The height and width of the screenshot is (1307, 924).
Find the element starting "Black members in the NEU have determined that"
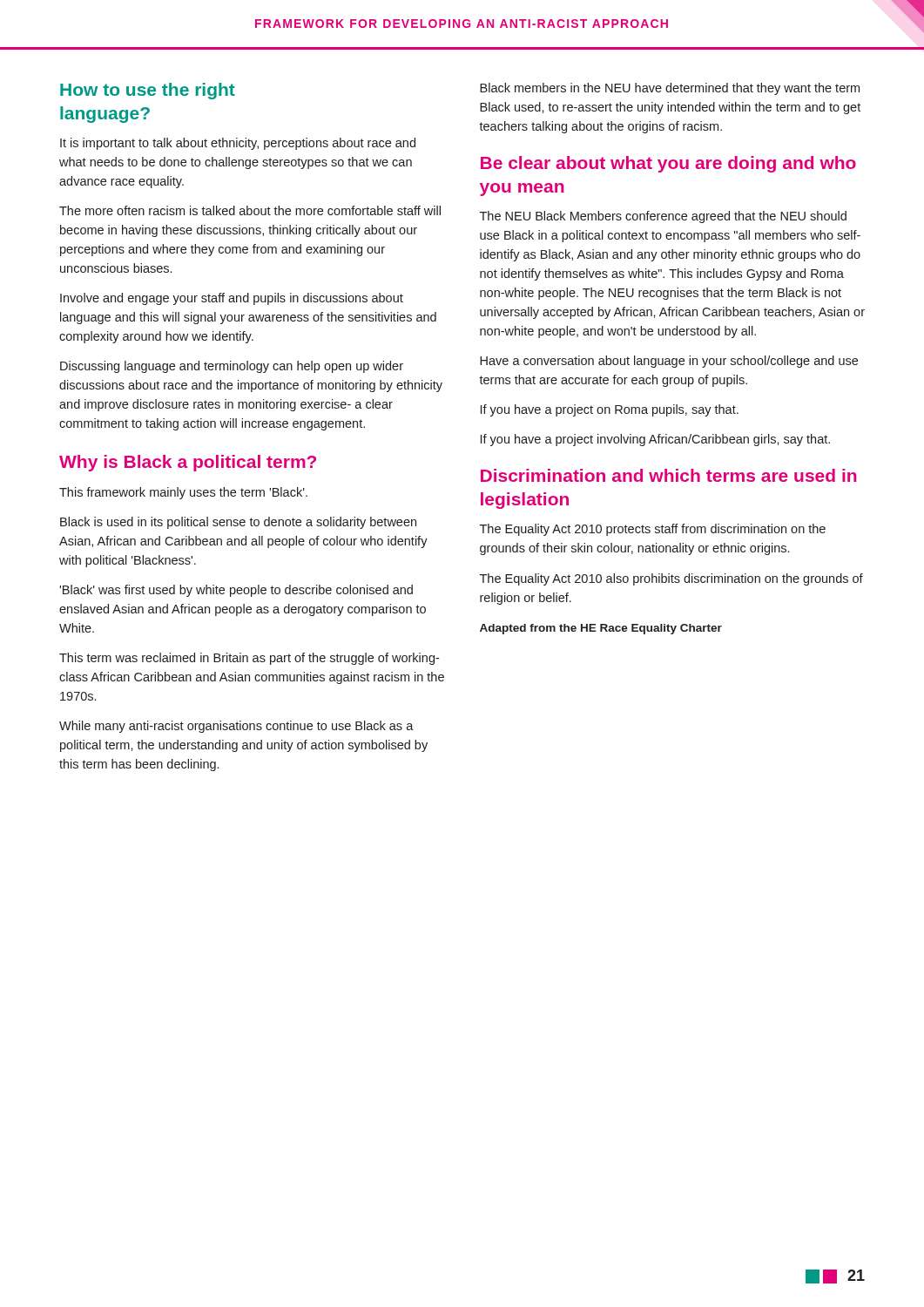[670, 107]
